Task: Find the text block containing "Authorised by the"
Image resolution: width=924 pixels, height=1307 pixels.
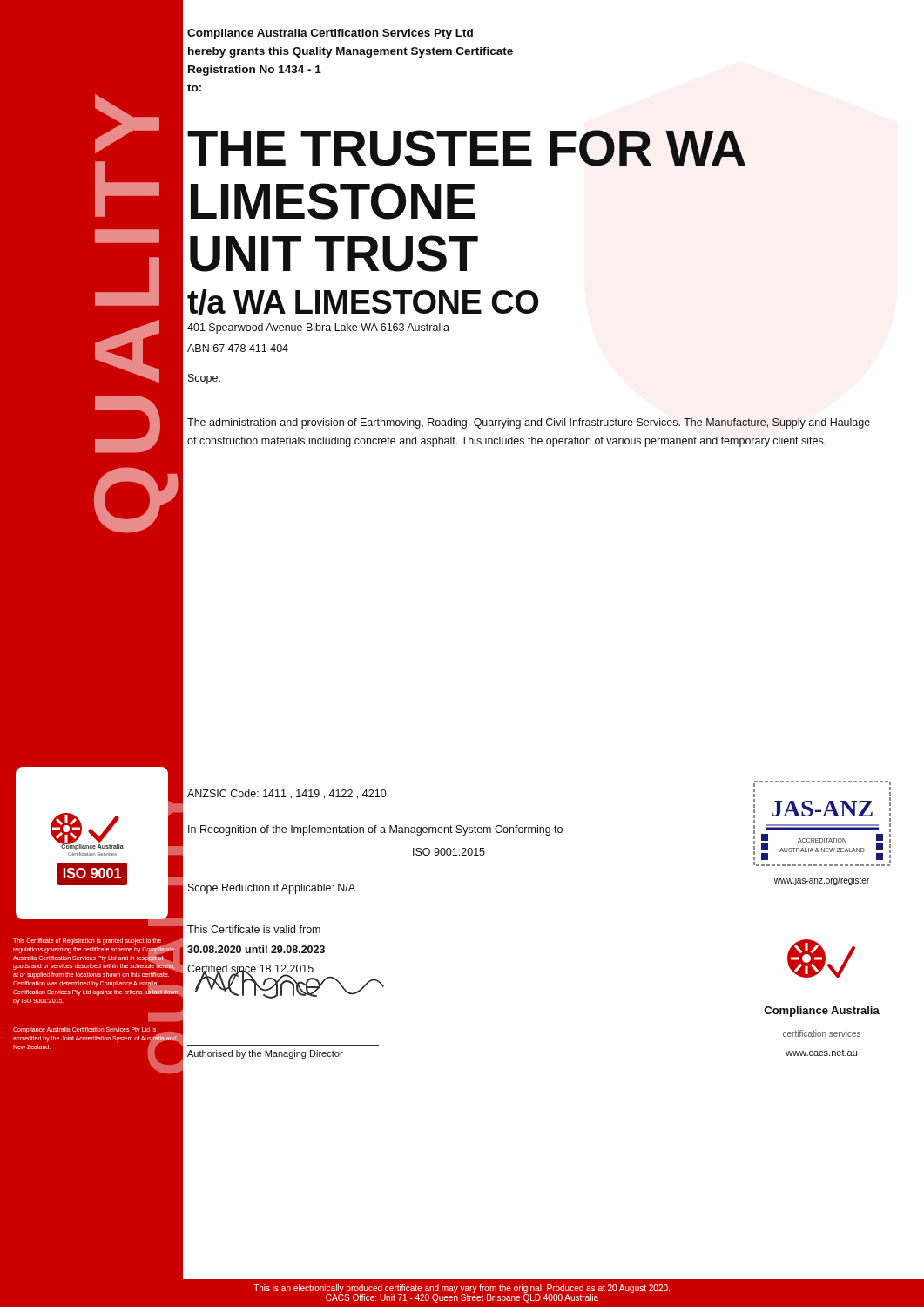Action: 265,1053
